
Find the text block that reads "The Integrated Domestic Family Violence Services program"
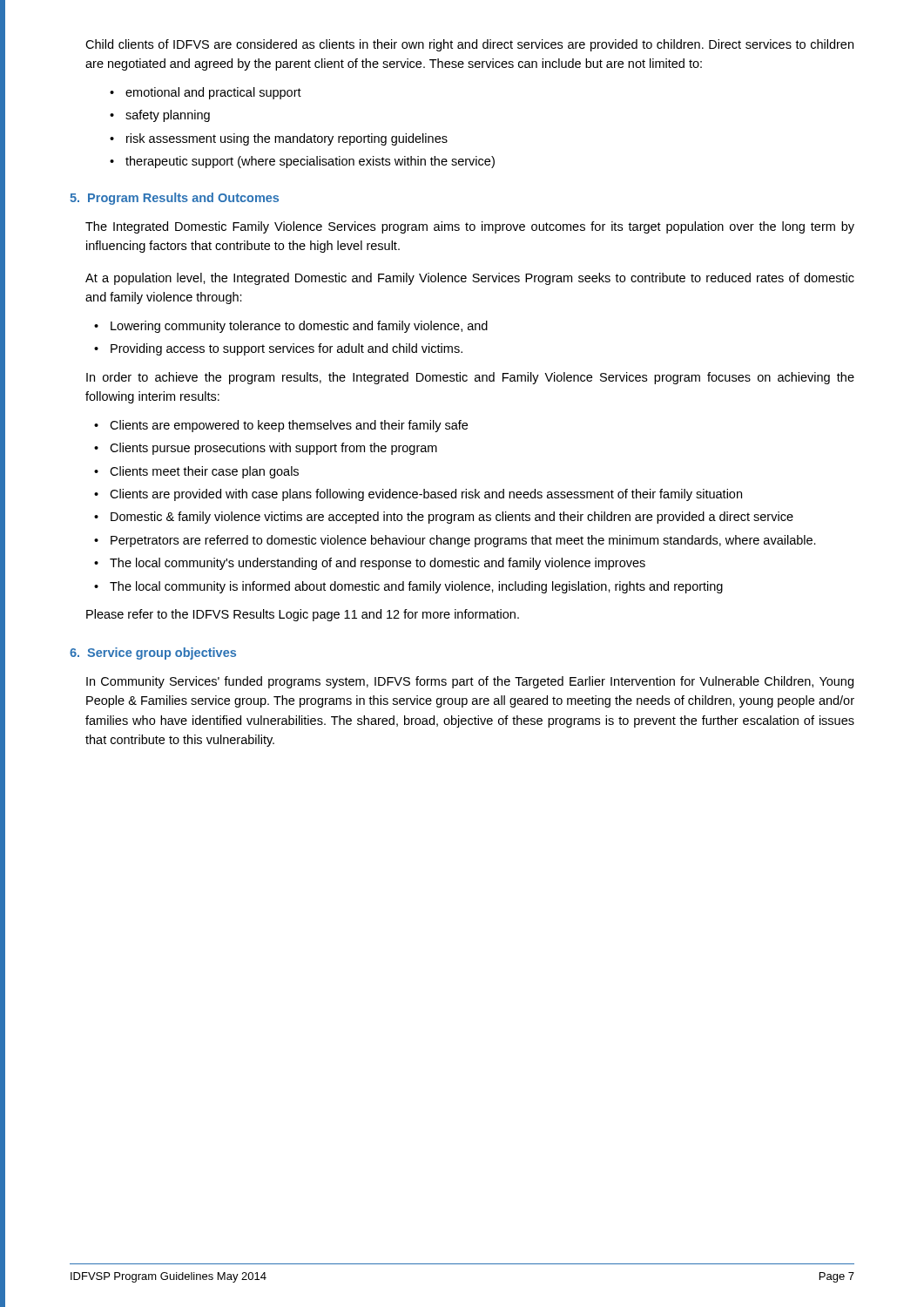[x=470, y=236]
